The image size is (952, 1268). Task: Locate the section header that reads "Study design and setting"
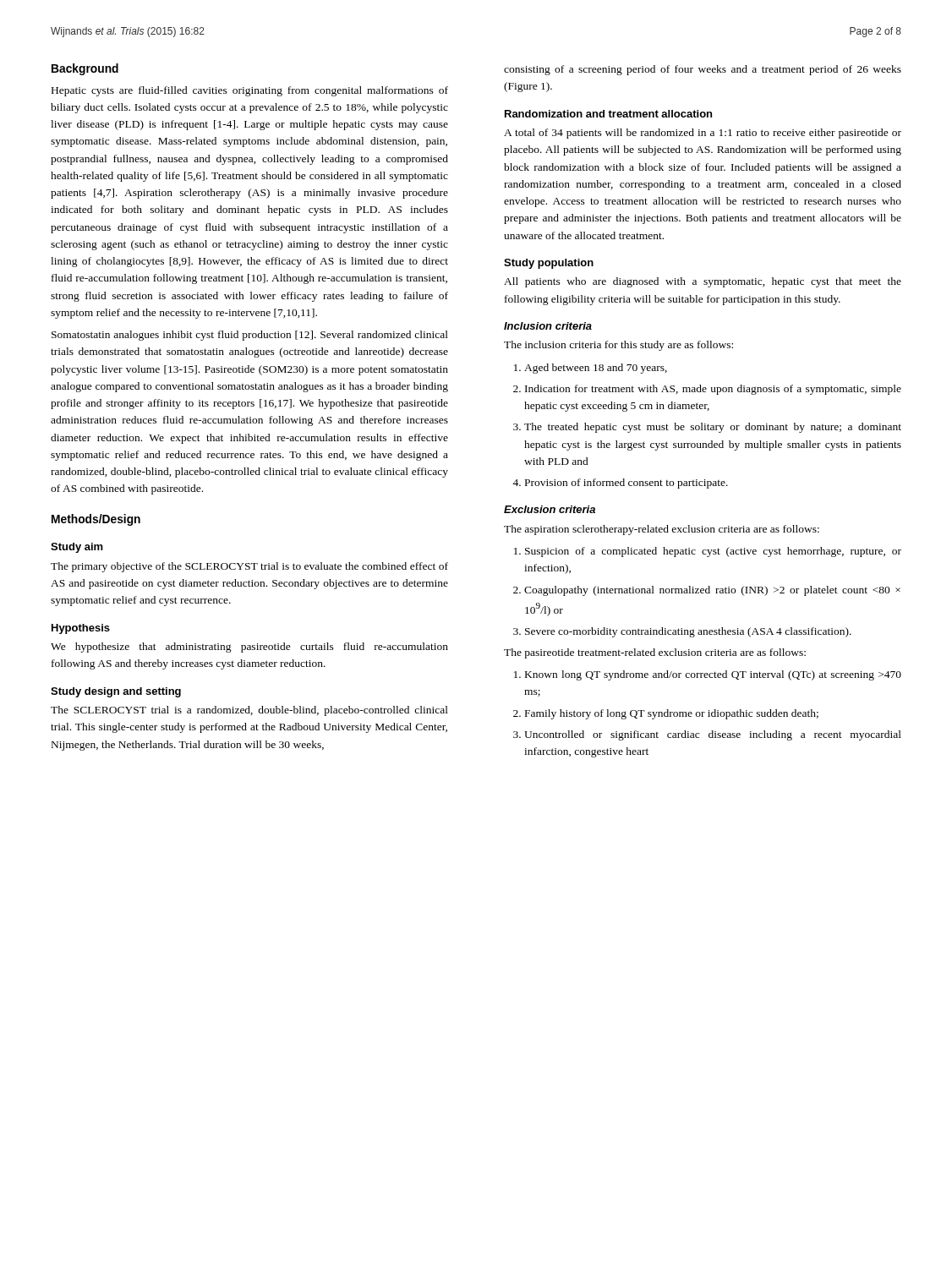(116, 691)
